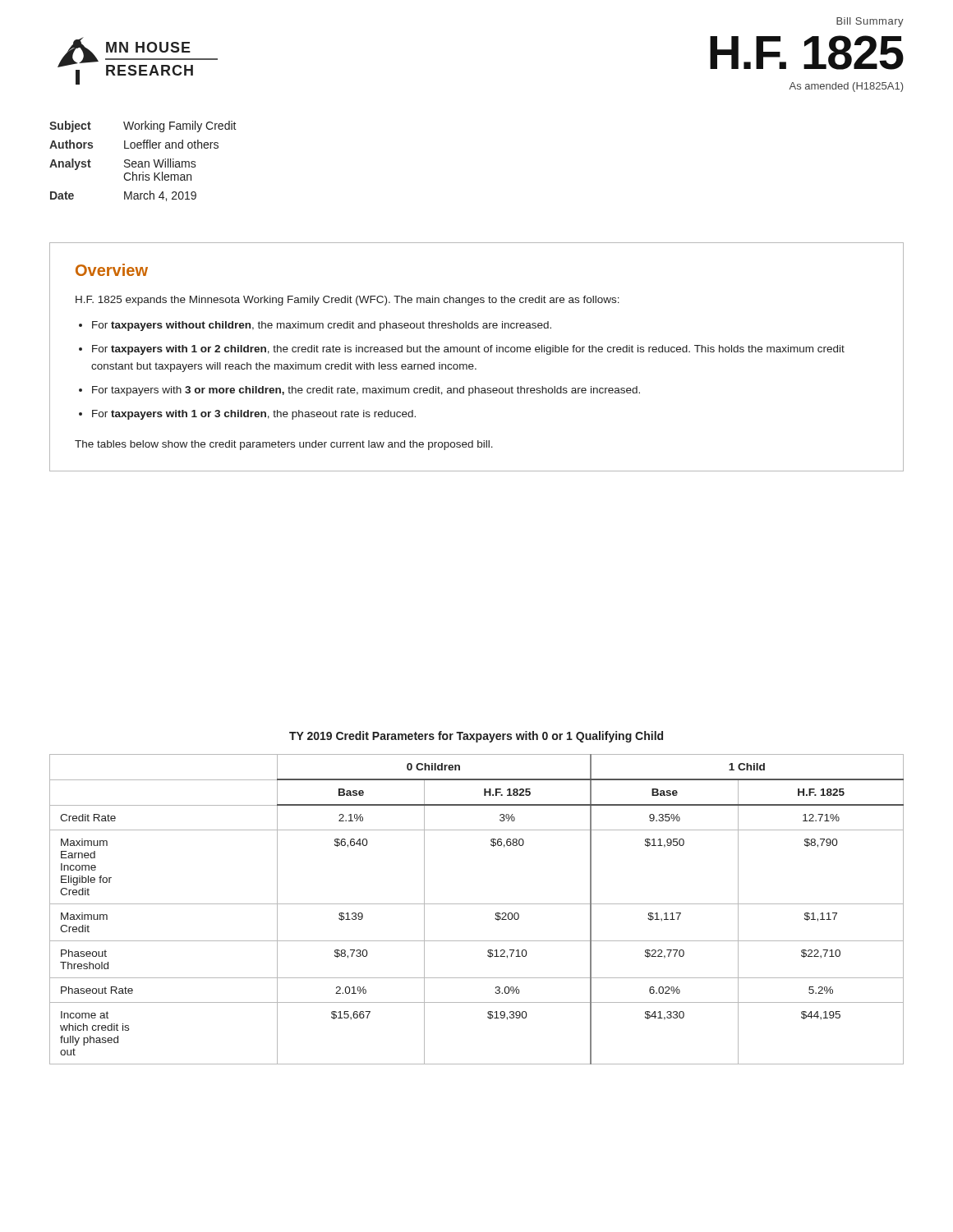Select the logo
Screen dimensions: 1232x953
pyautogui.click(x=136, y=57)
